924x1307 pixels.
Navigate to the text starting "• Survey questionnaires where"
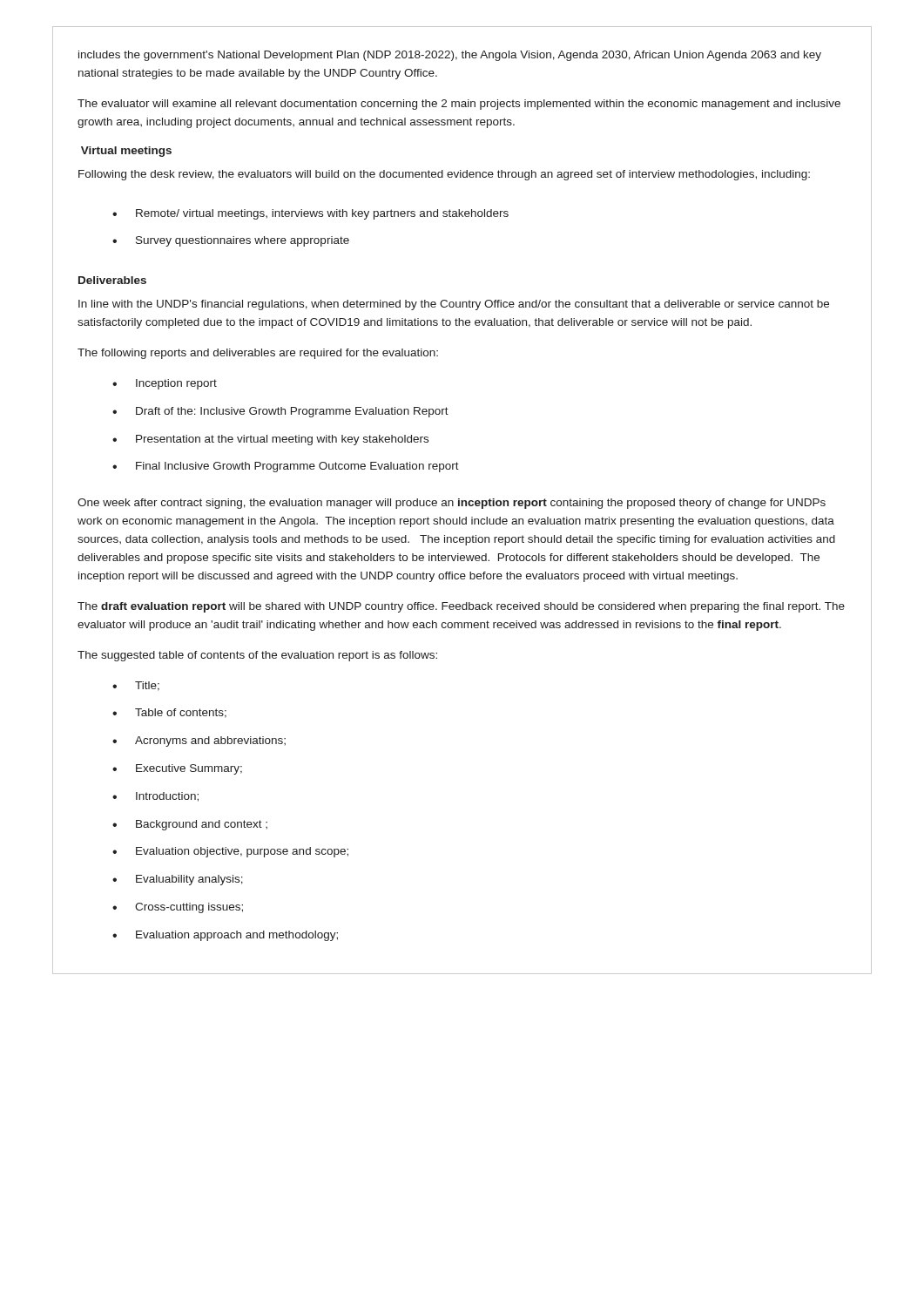(x=231, y=241)
